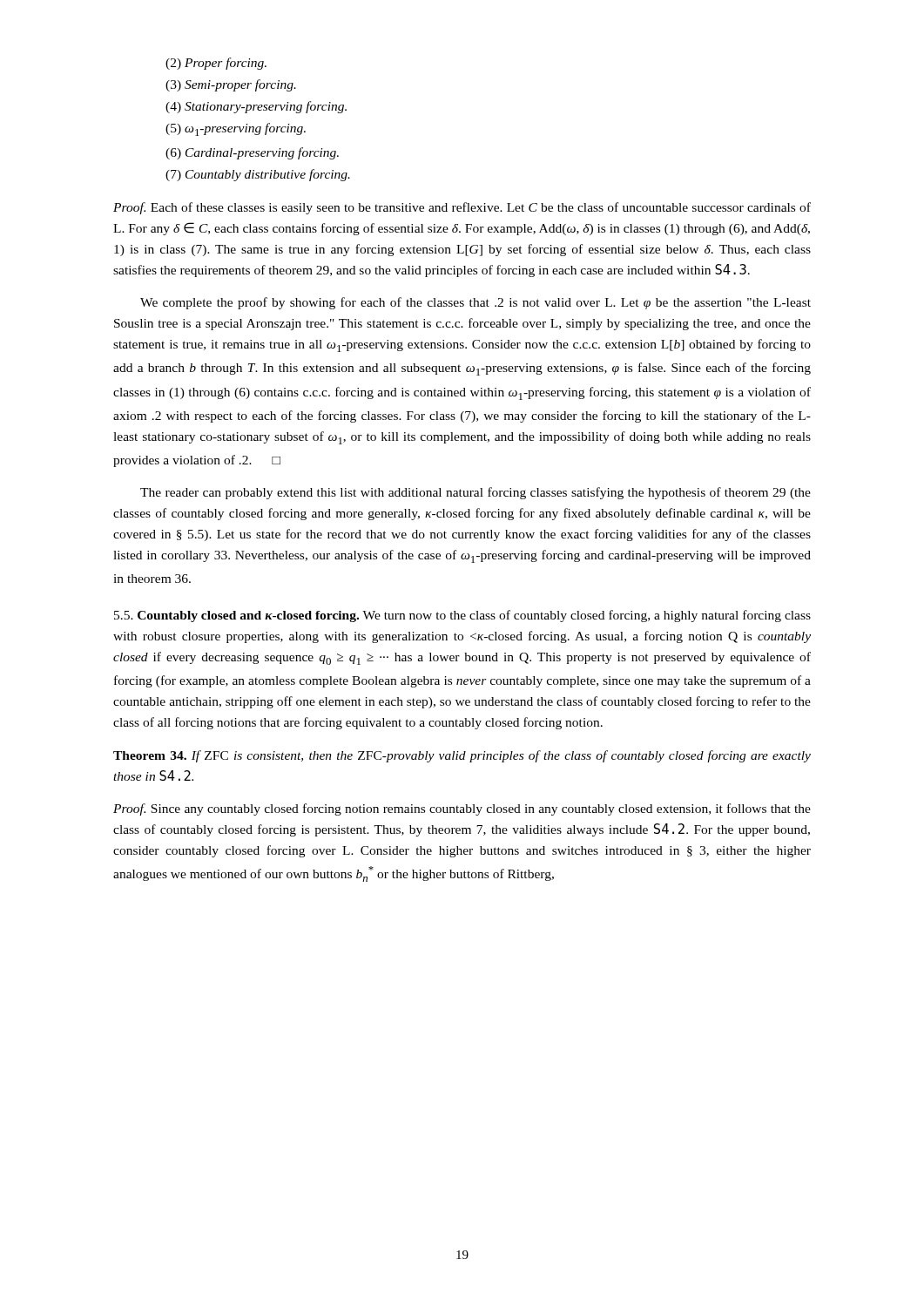This screenshot has height=1307, width=924.
Task: Find the passage starting "(3) Semi-proper forcing."
Action: click(x=231, y=85)
